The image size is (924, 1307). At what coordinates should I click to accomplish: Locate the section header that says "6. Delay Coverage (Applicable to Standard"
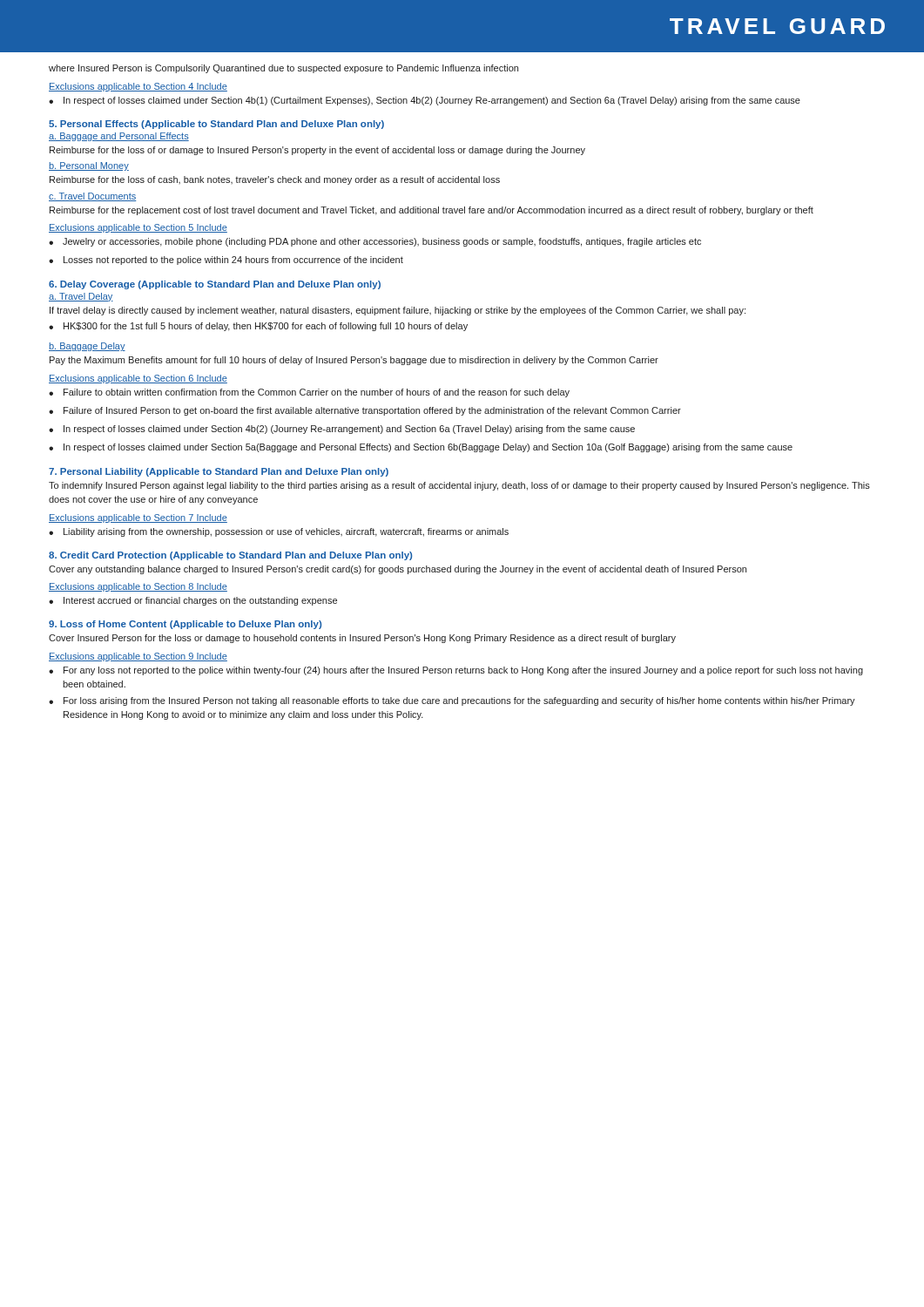coord(215,284)
